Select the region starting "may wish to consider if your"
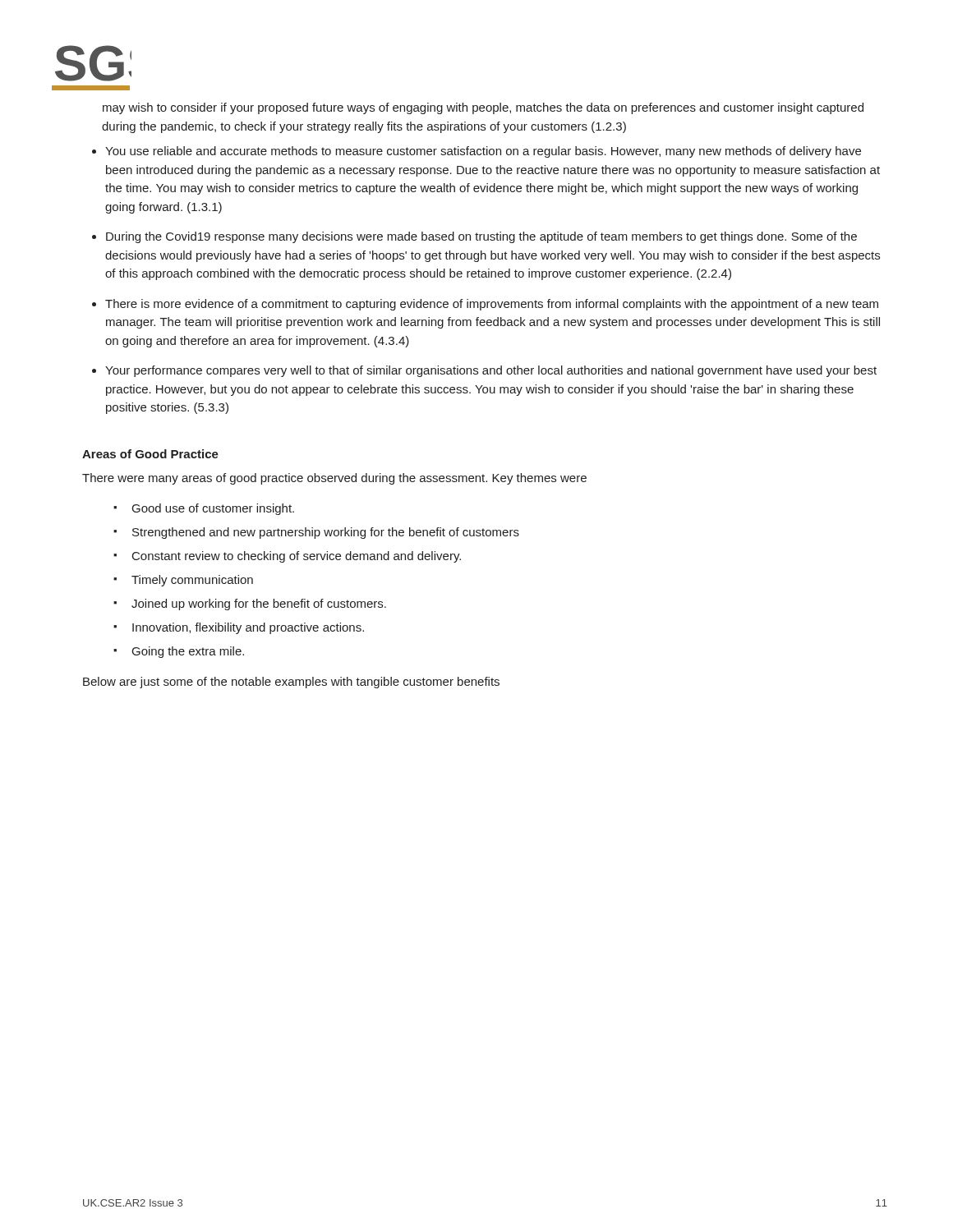 pos(483,116)
